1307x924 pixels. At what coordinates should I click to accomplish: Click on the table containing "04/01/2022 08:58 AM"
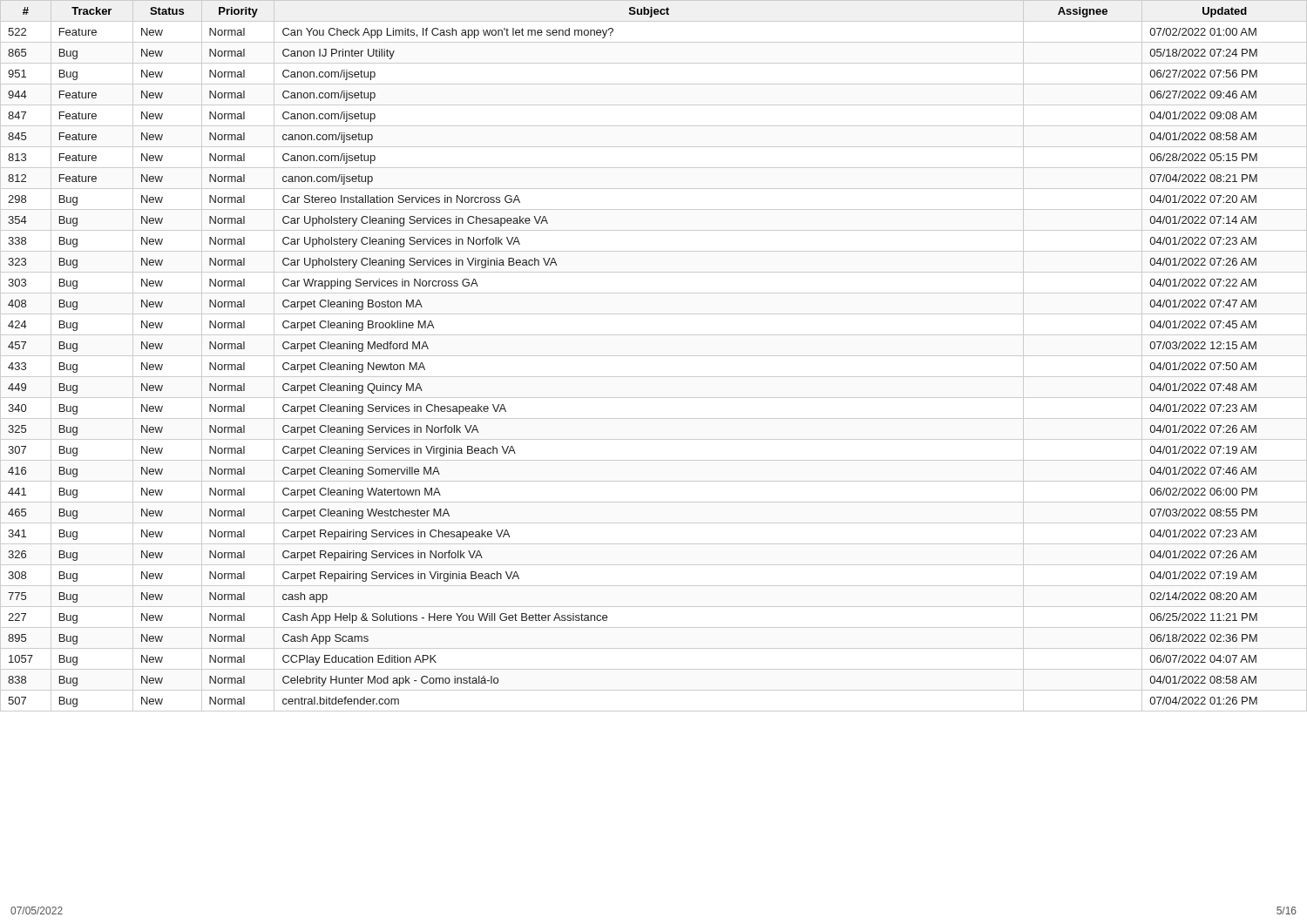coord(654,356)
